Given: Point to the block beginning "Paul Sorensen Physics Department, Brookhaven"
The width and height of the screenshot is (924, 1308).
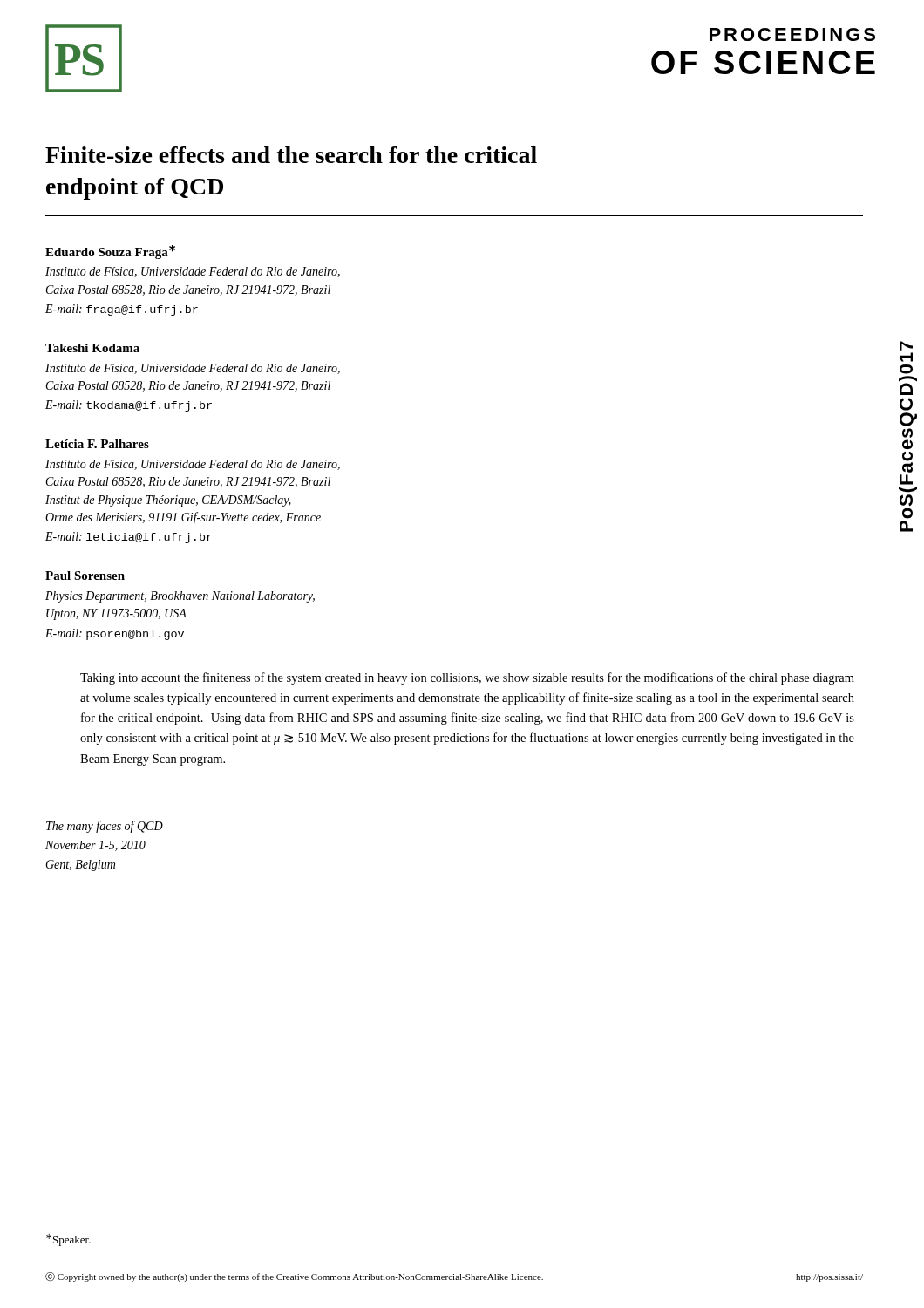Looking at the screenshot, I should tap(85, 576).
